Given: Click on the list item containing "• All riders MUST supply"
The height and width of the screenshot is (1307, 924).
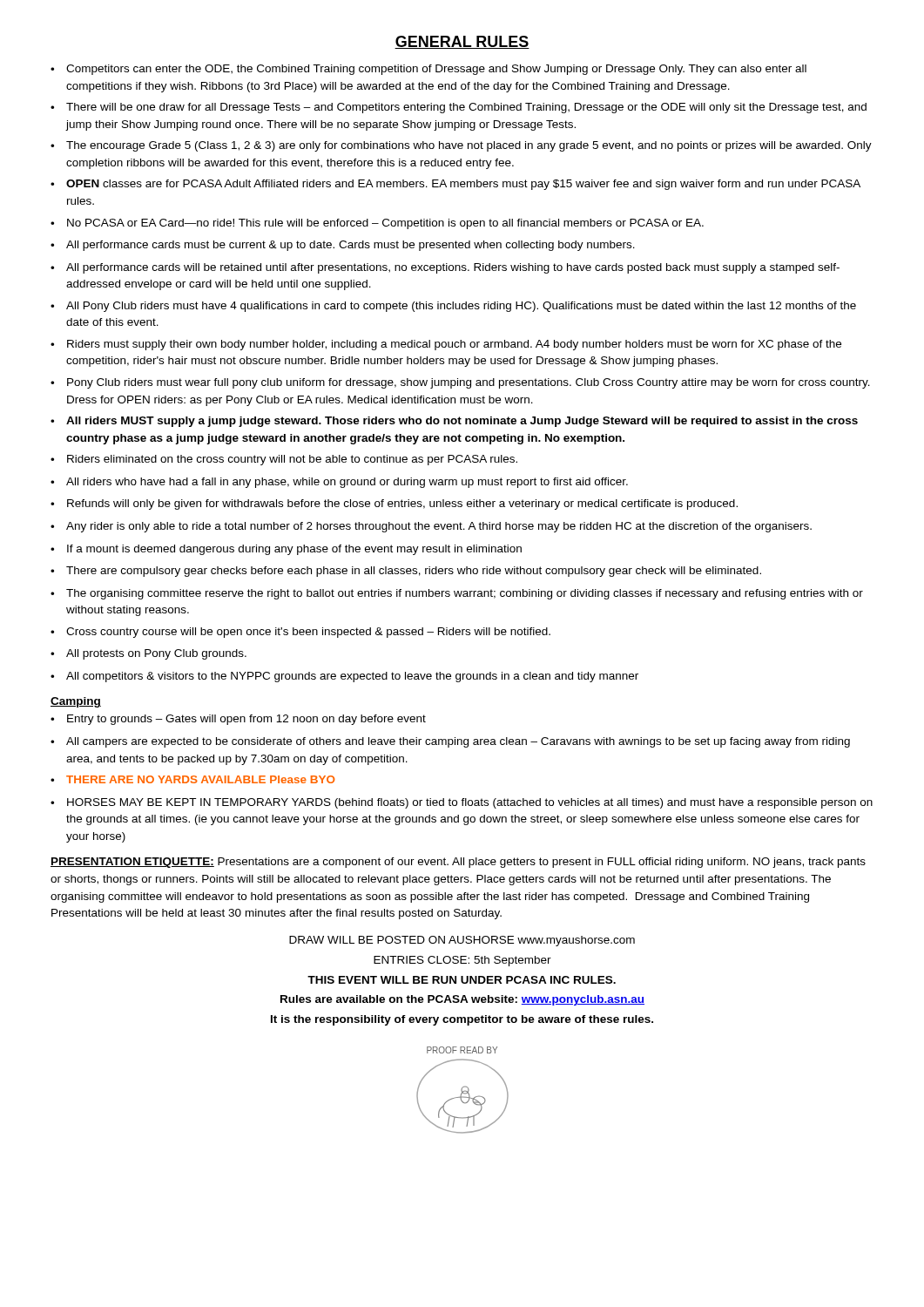Looking at the screenshot, I should click(462, 429).
